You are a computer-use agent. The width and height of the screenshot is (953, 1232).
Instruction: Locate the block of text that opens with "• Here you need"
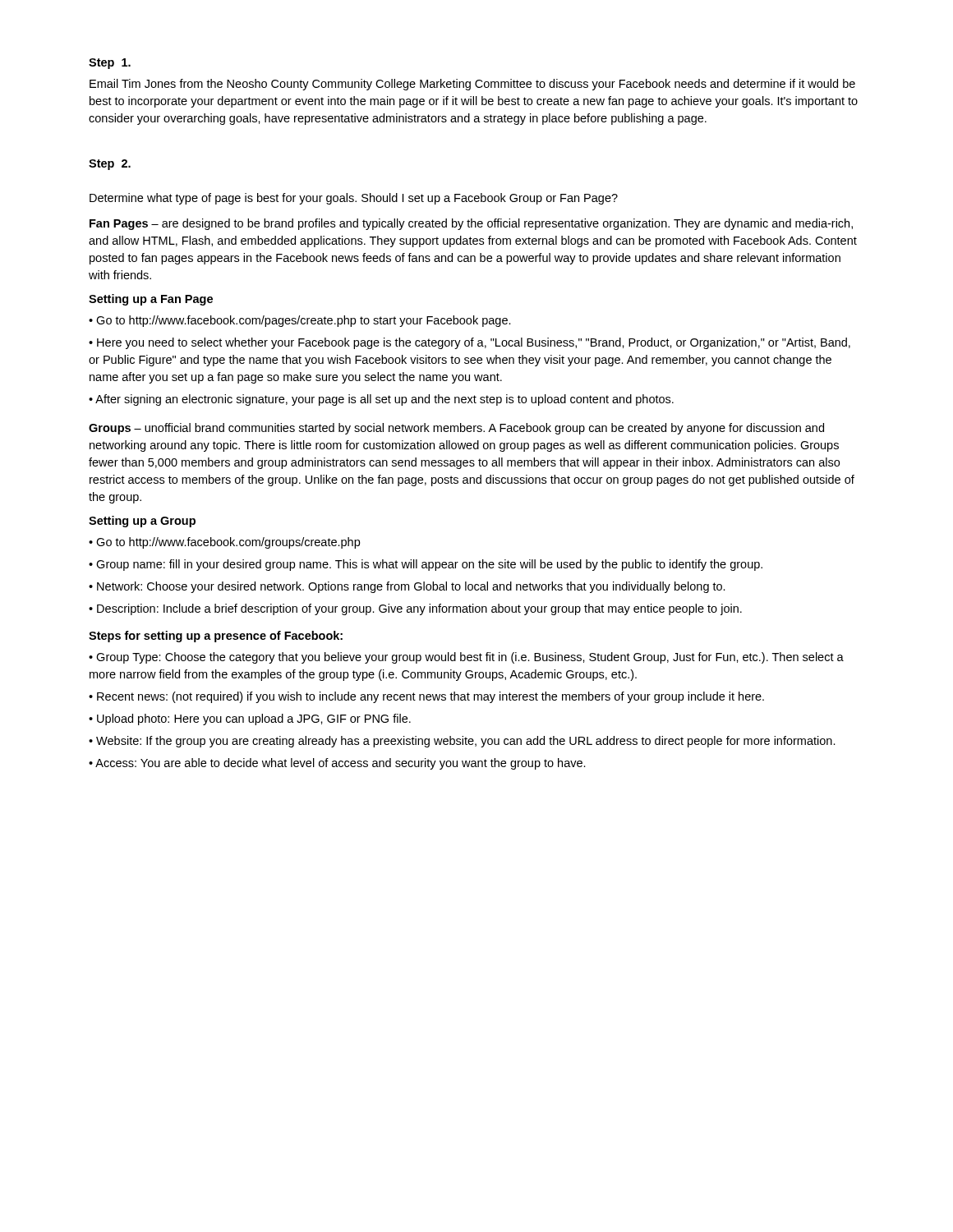[x=470, y=360]
